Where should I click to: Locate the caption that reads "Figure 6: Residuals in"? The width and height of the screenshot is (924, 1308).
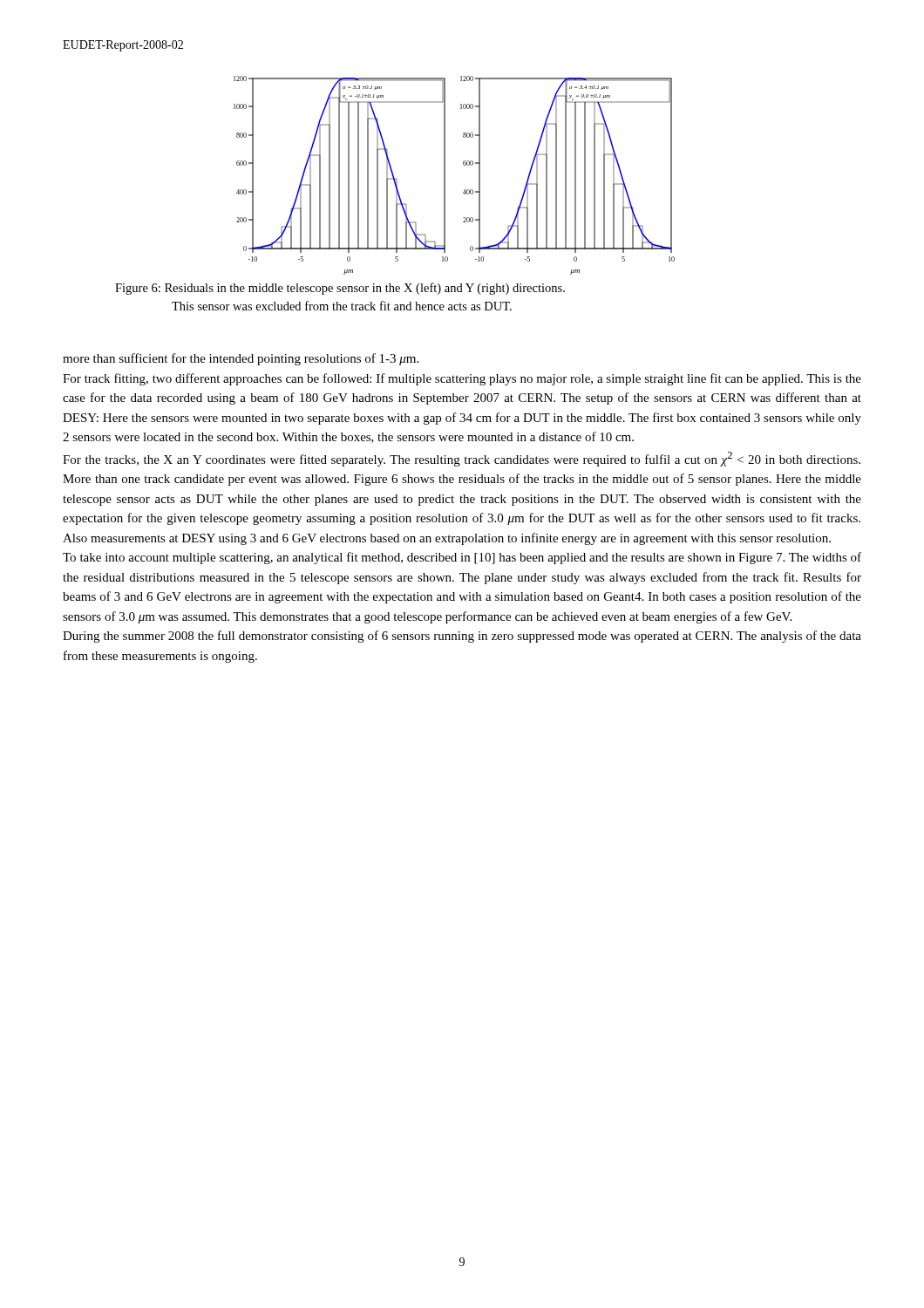pyautogui.click(x=462, y=297)
